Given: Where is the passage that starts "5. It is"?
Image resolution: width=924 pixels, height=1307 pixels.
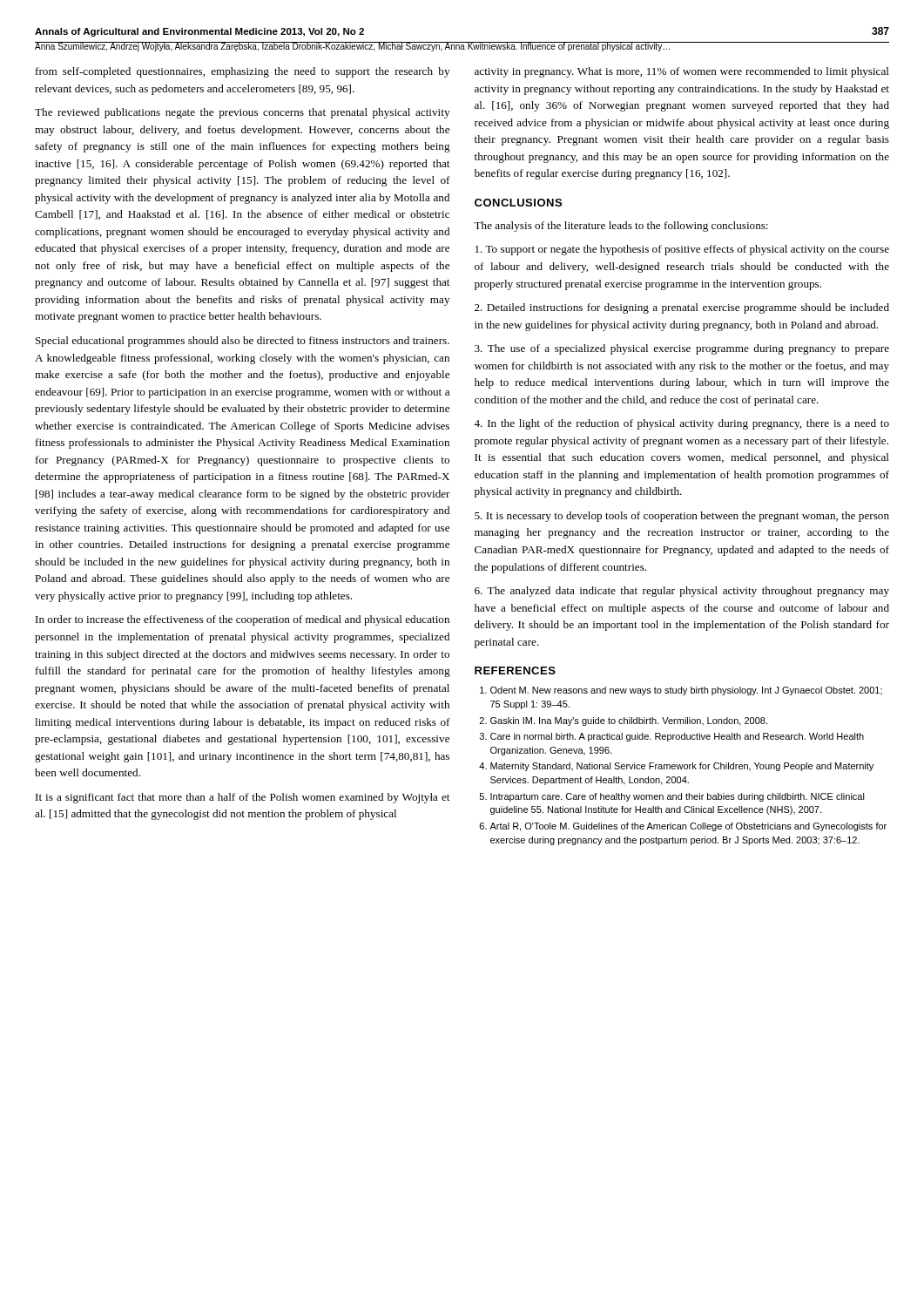Looking at the screenshot, I should (x=682, y=541).
